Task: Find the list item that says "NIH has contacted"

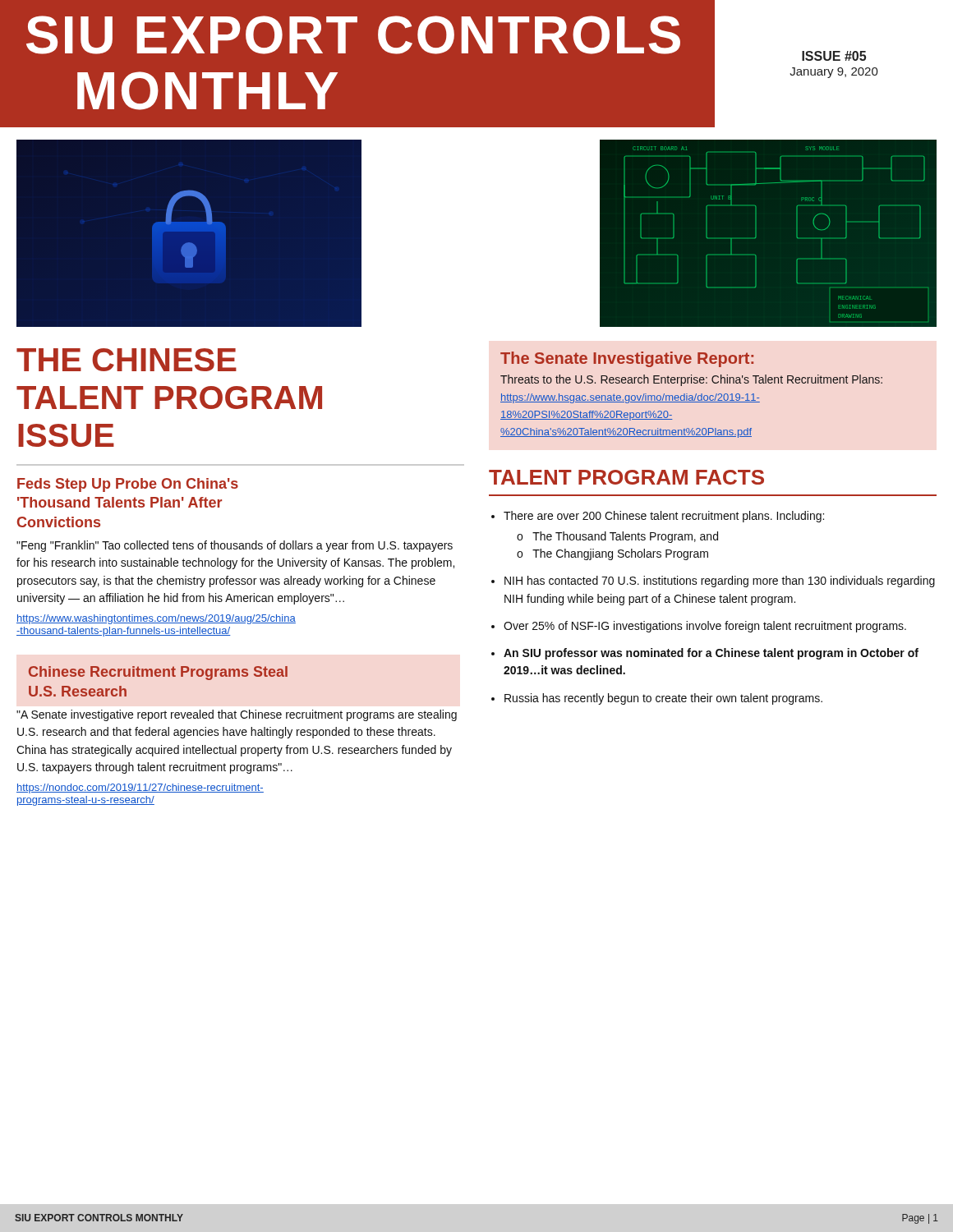Action: point(719,590)
